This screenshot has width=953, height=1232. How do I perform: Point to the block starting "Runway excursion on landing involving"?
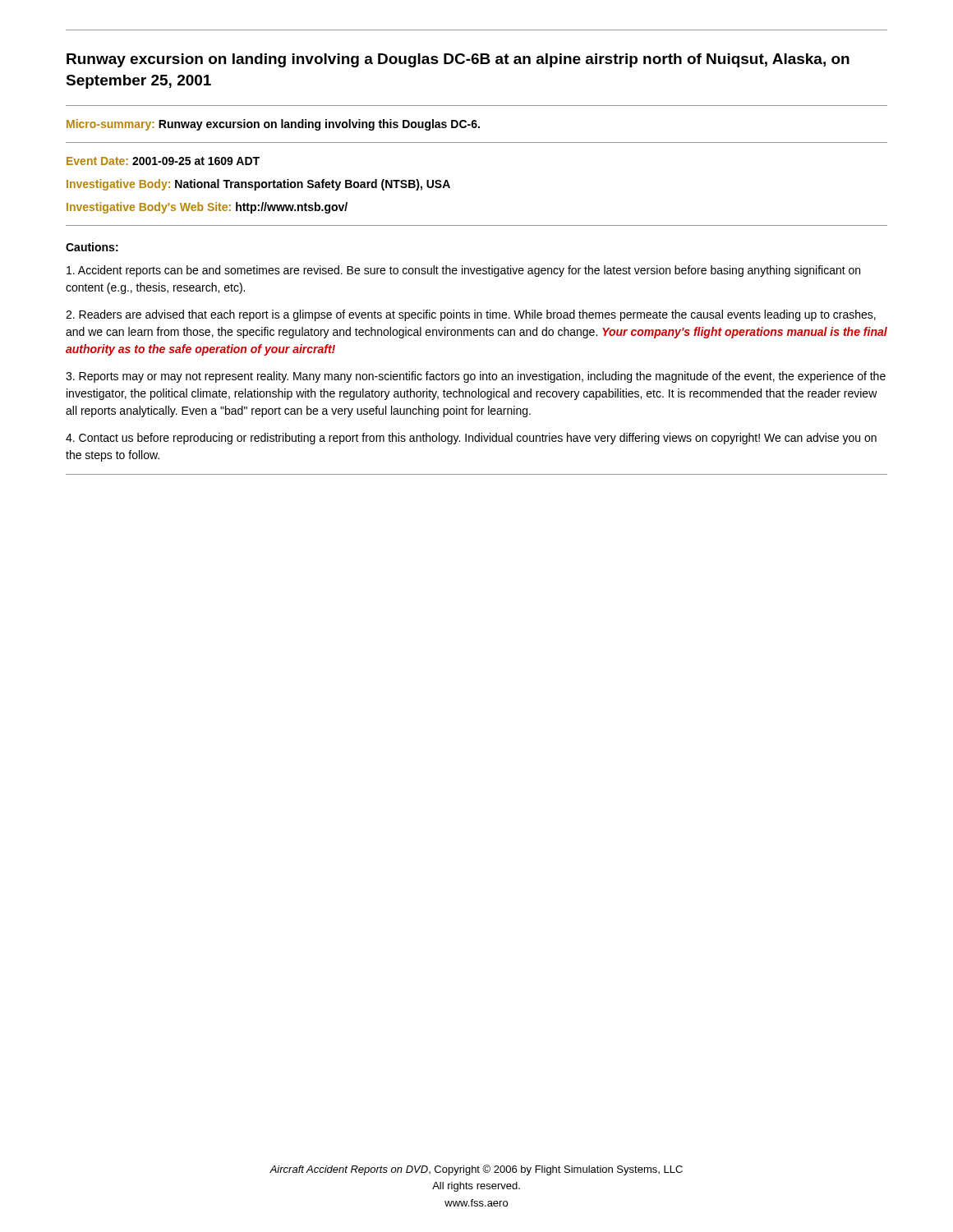476,69
